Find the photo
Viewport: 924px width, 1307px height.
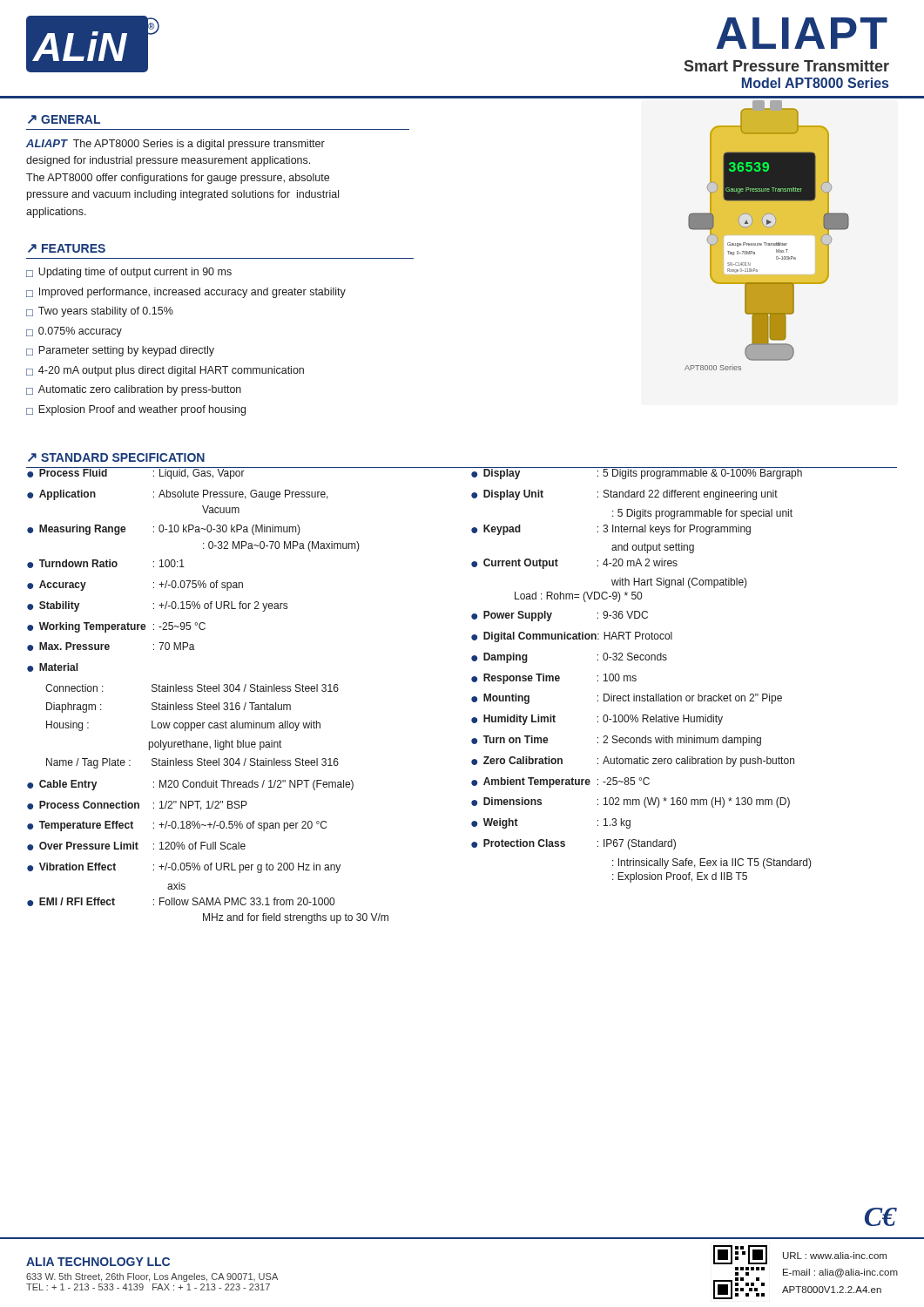point(769,253)
